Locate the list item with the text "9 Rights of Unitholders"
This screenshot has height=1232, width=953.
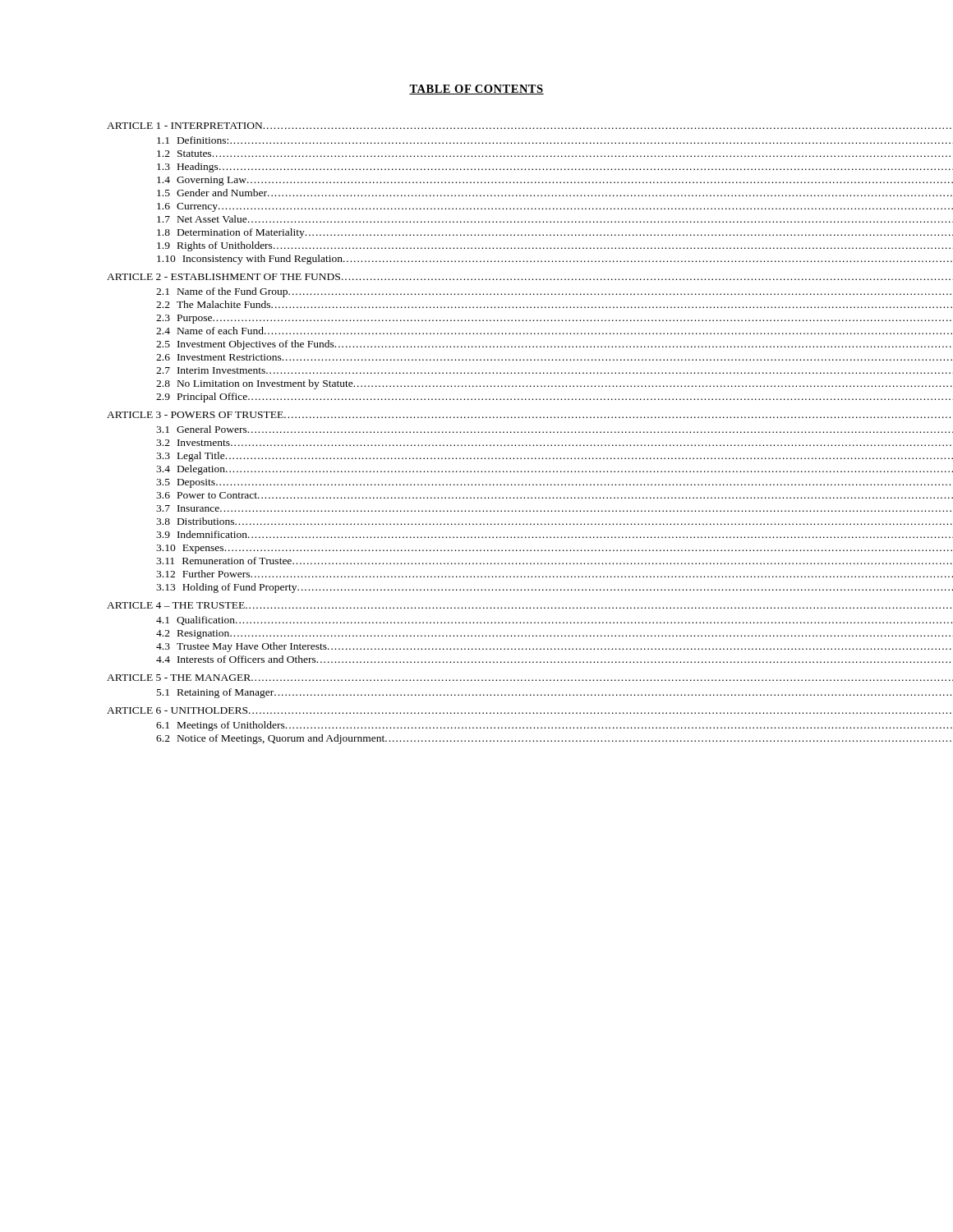coord(530,246)
